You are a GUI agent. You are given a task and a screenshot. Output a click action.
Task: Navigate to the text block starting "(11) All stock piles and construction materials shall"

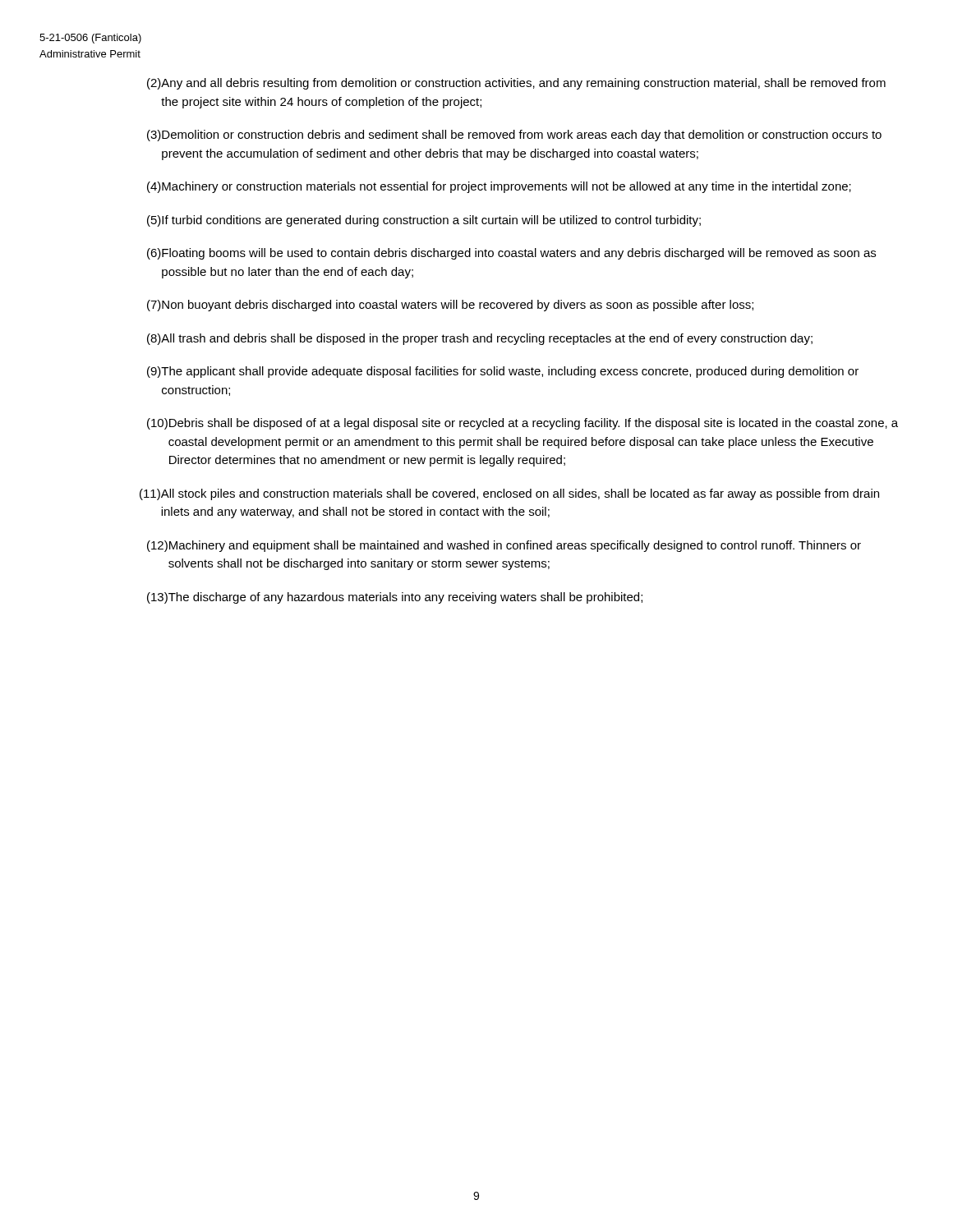point(472,503)
